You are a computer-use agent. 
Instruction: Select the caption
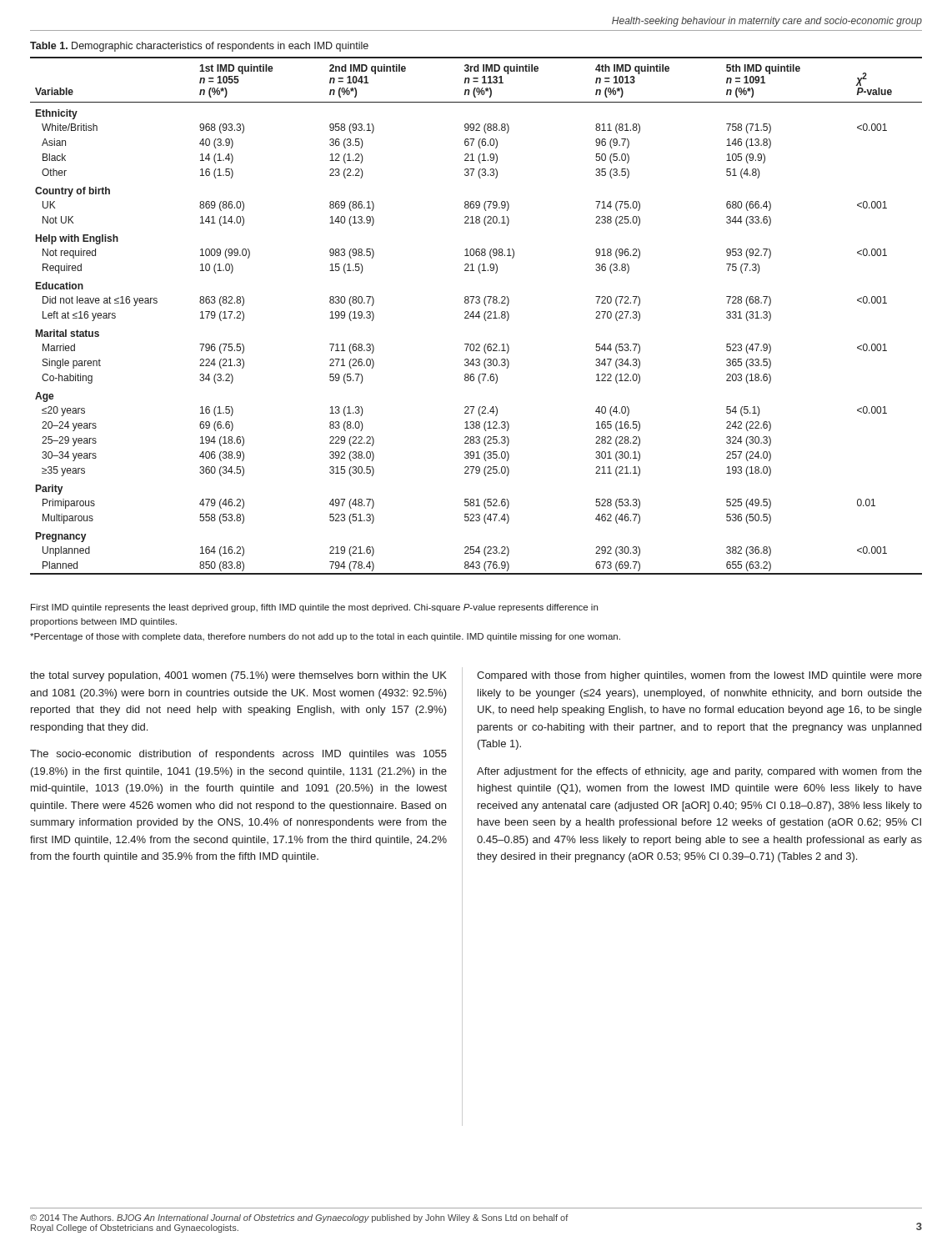tap(199, 46)
